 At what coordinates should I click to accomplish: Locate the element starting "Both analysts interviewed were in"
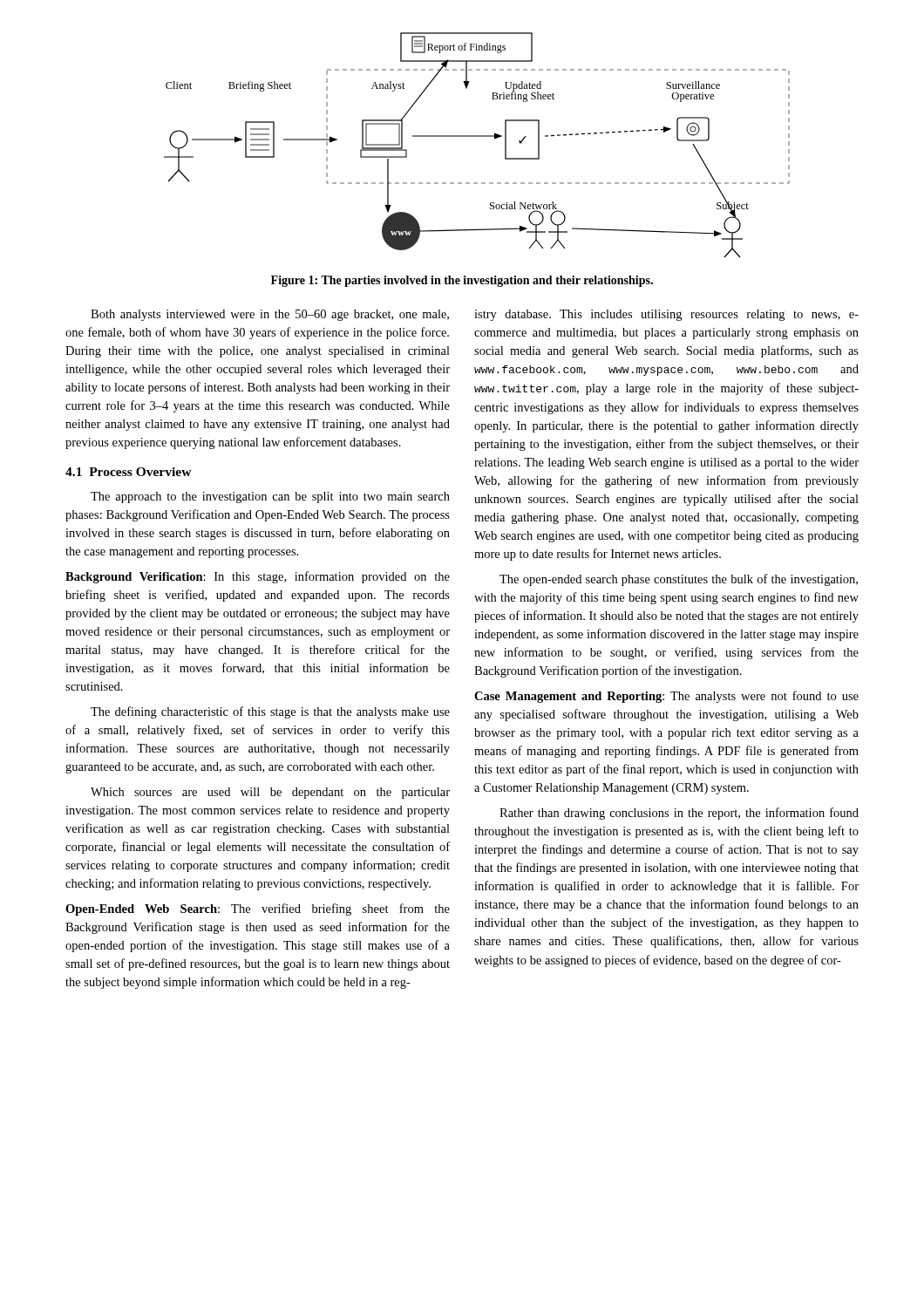pyautogui.click(x=258, y=379)
